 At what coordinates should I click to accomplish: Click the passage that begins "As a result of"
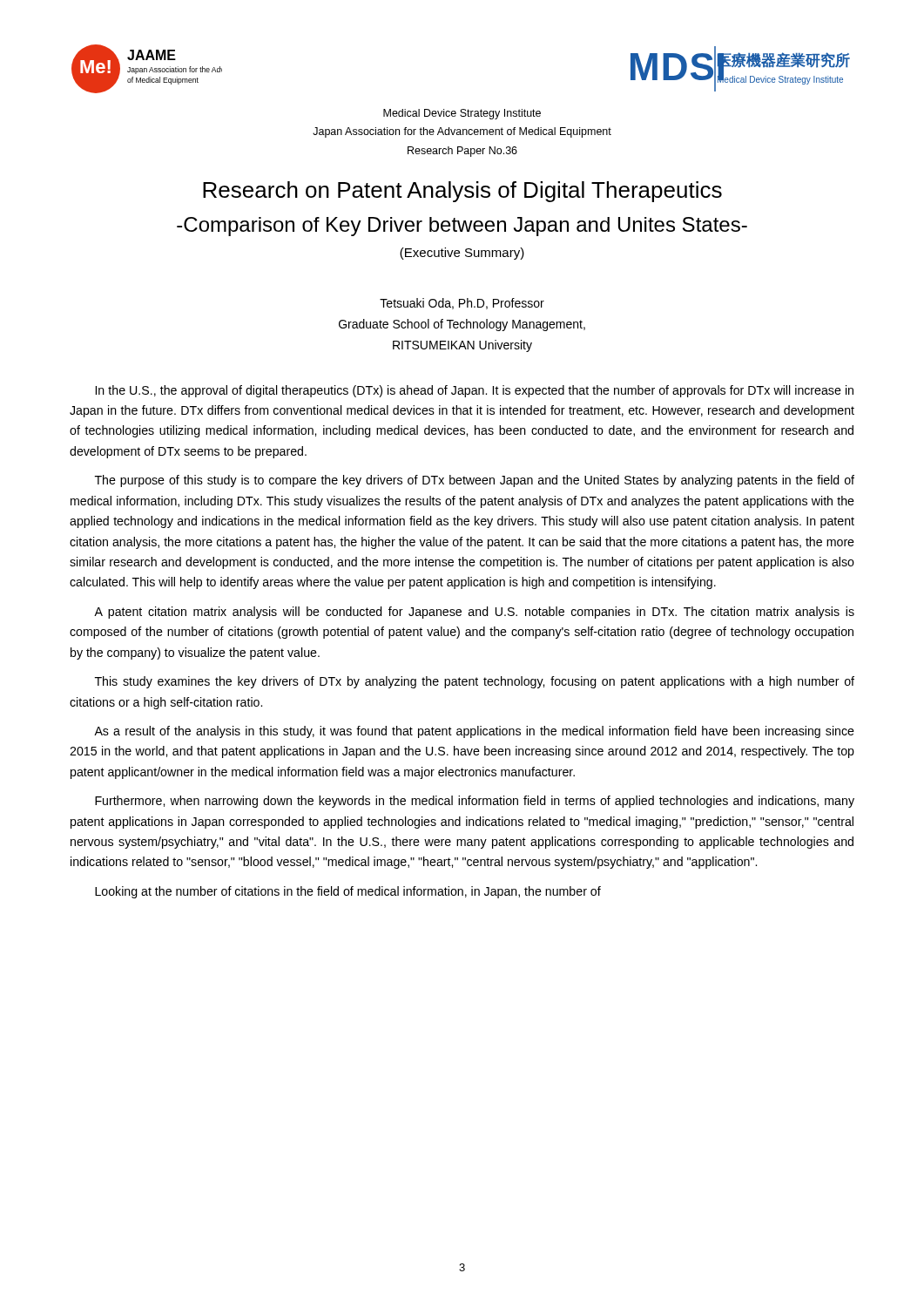coord(462,751)
